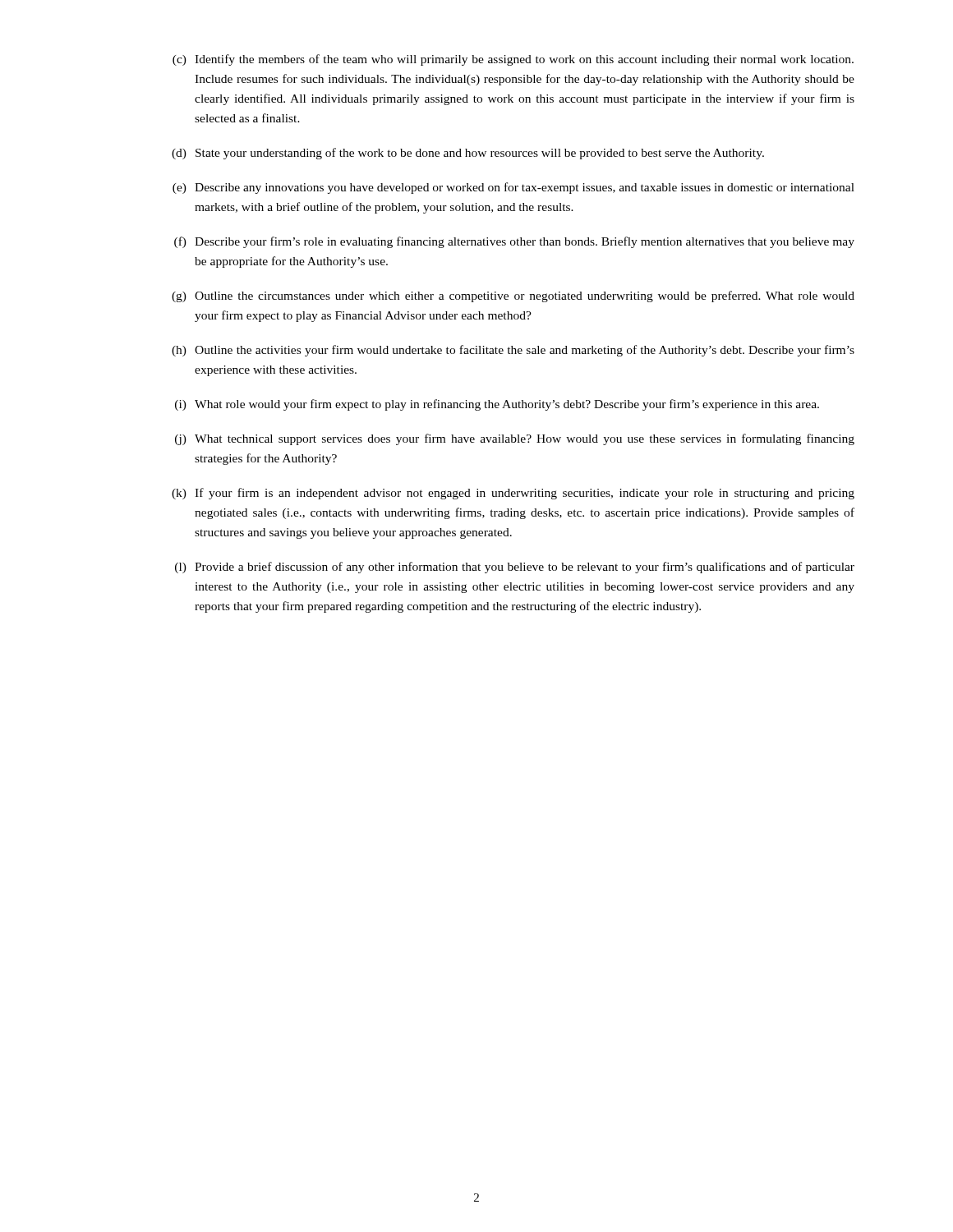Find the list item with the text "(l) Provide a brief discussion"
This screenshot has width=953, height=1232.
(x=495, y=587)
